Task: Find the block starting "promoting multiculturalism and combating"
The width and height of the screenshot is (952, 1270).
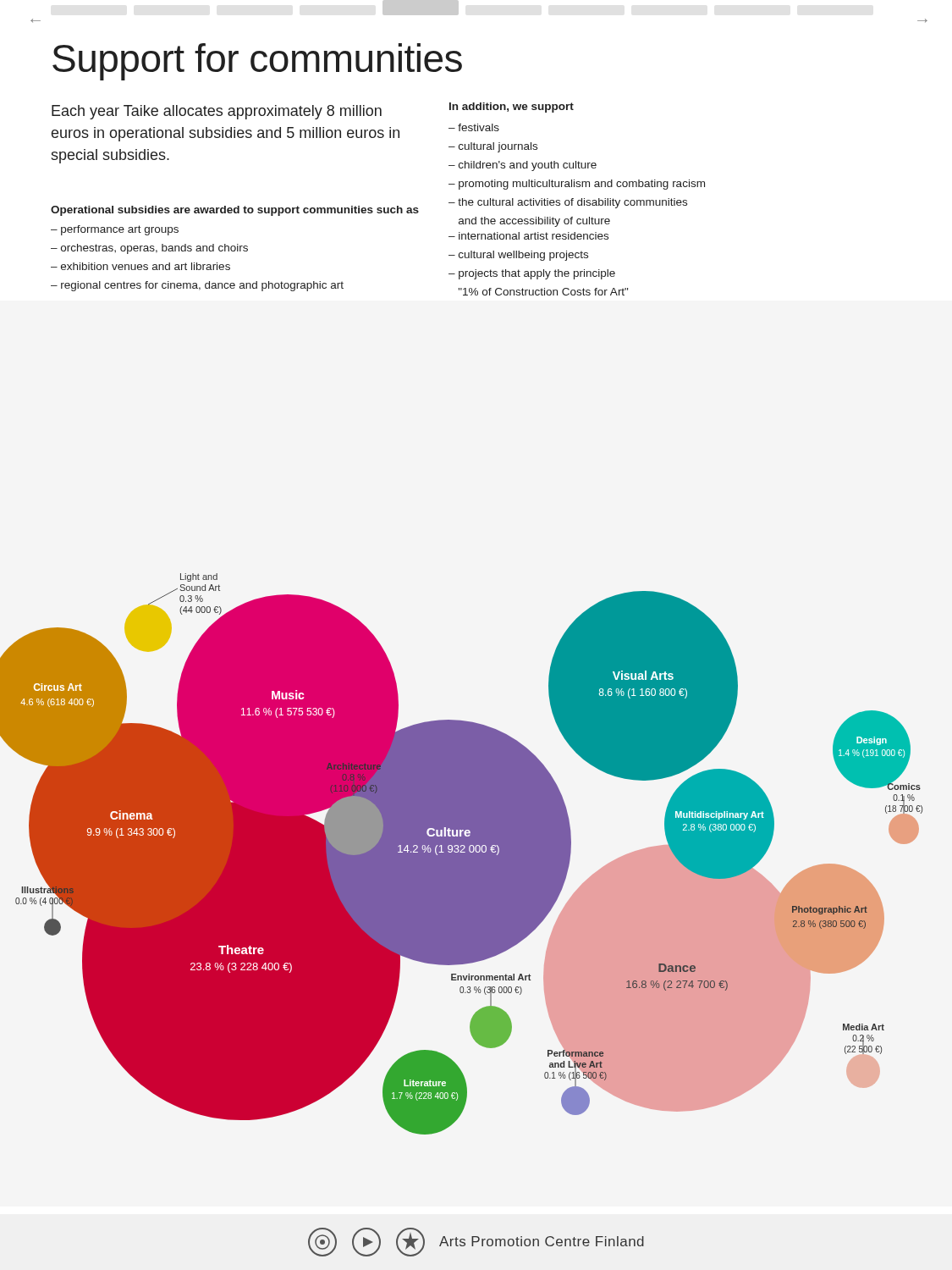Action: pos(673,184)
